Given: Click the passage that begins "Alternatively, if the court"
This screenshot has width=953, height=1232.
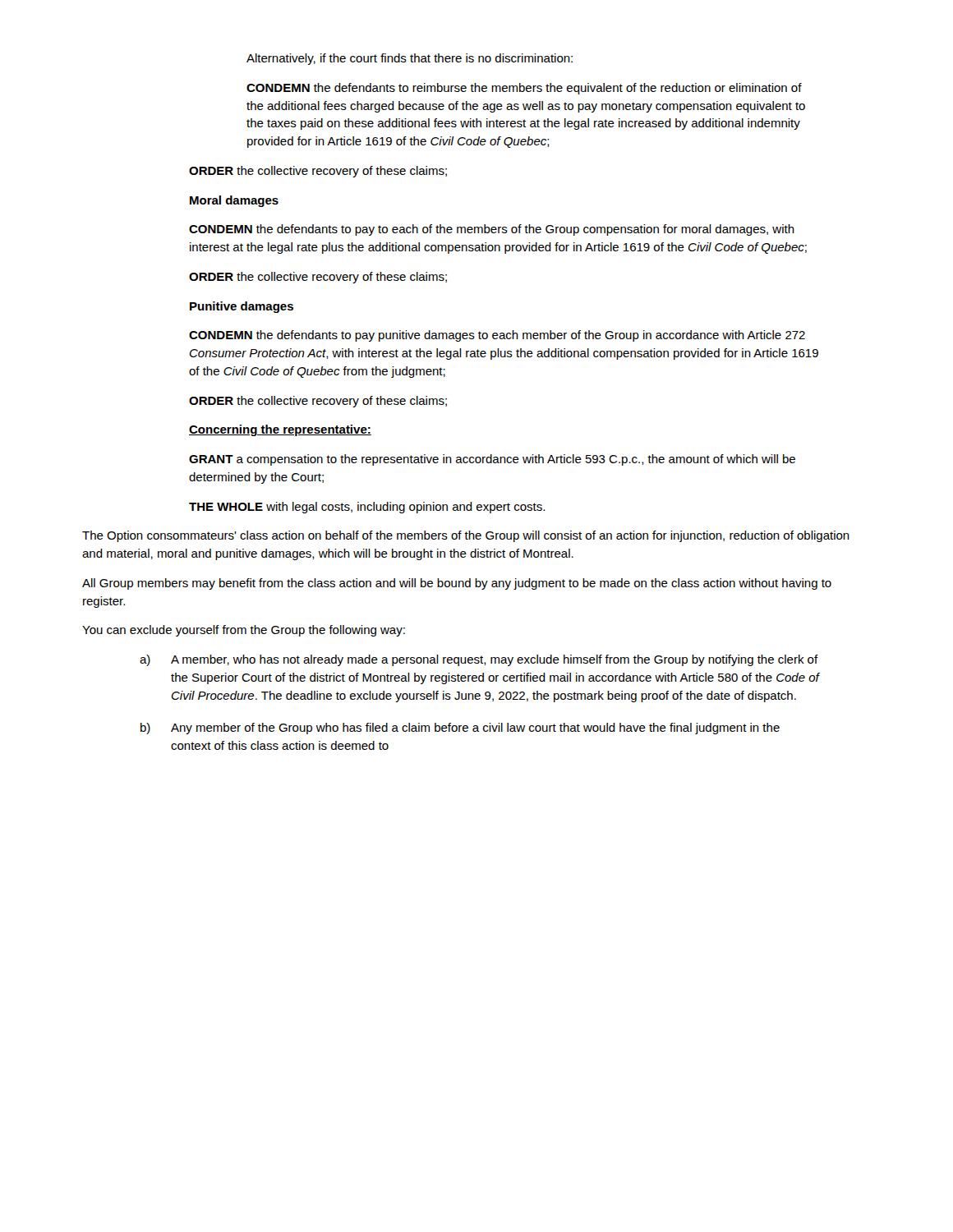Looking at the screenshot, I should pos(410,58).
